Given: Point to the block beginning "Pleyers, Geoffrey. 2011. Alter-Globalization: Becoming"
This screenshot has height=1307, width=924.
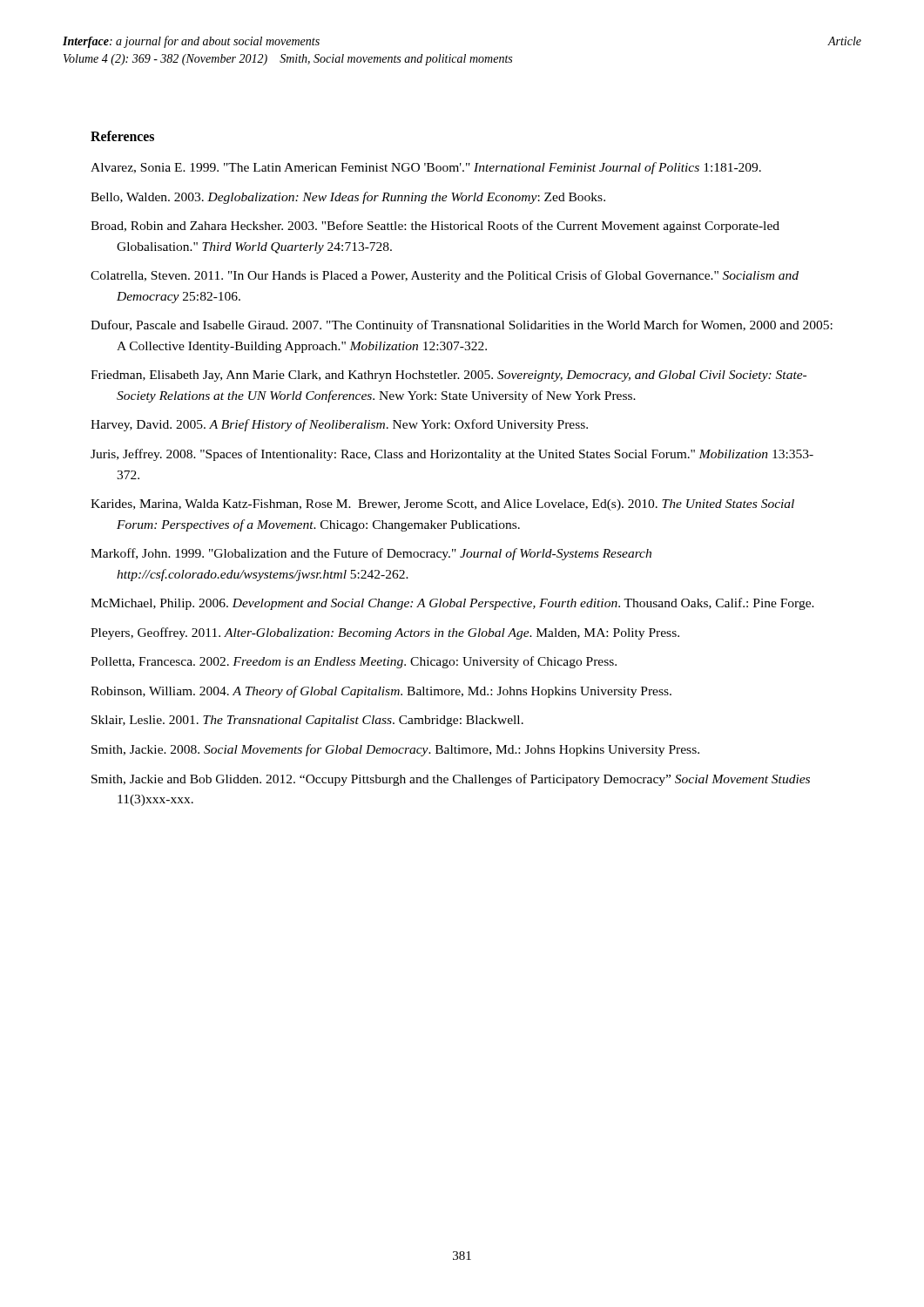Looking at the screenshot, I should tap(385, 632).
